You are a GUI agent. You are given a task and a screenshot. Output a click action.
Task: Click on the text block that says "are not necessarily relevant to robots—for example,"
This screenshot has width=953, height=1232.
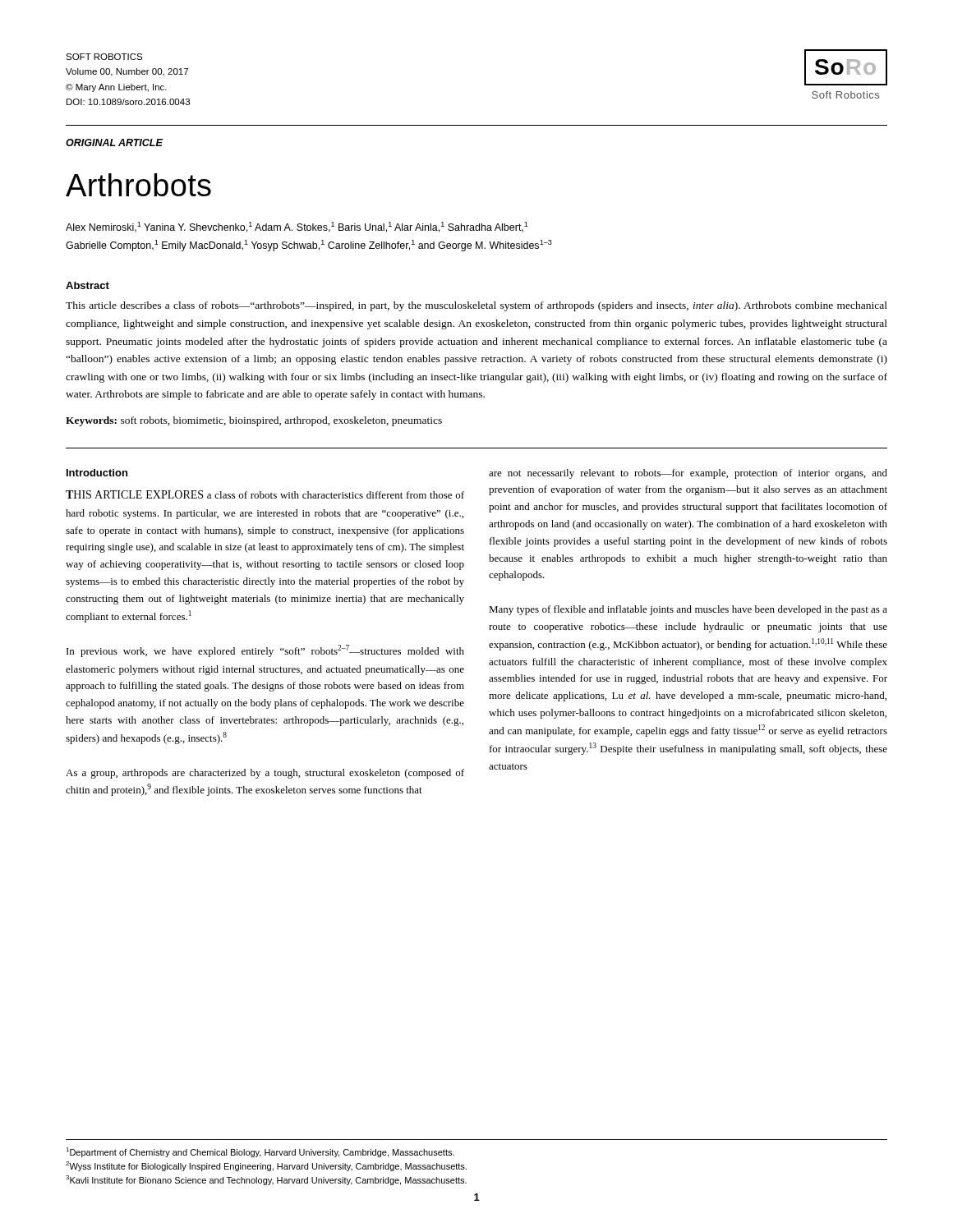point(688,619)
